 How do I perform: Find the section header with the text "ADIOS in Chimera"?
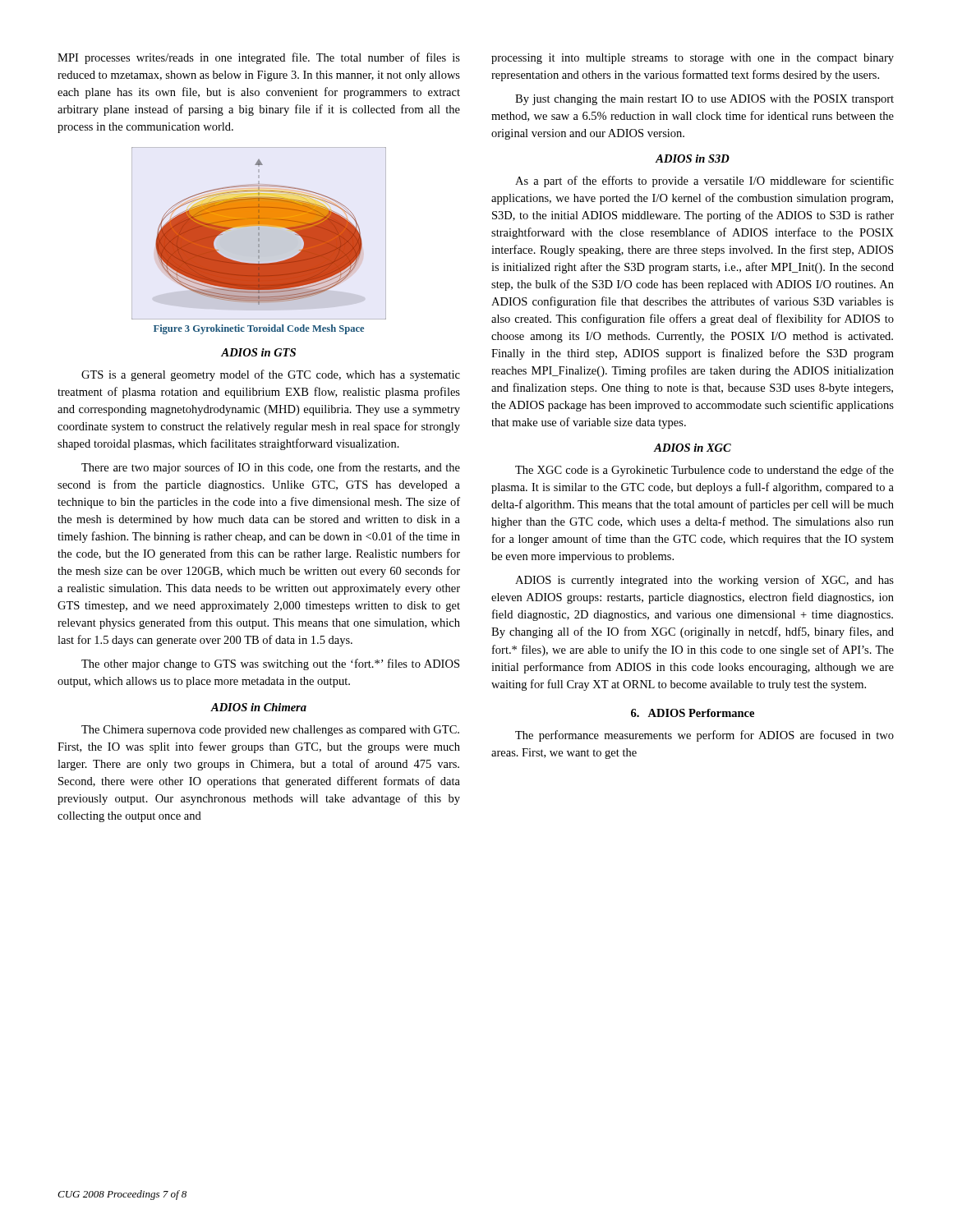point(259,707)
